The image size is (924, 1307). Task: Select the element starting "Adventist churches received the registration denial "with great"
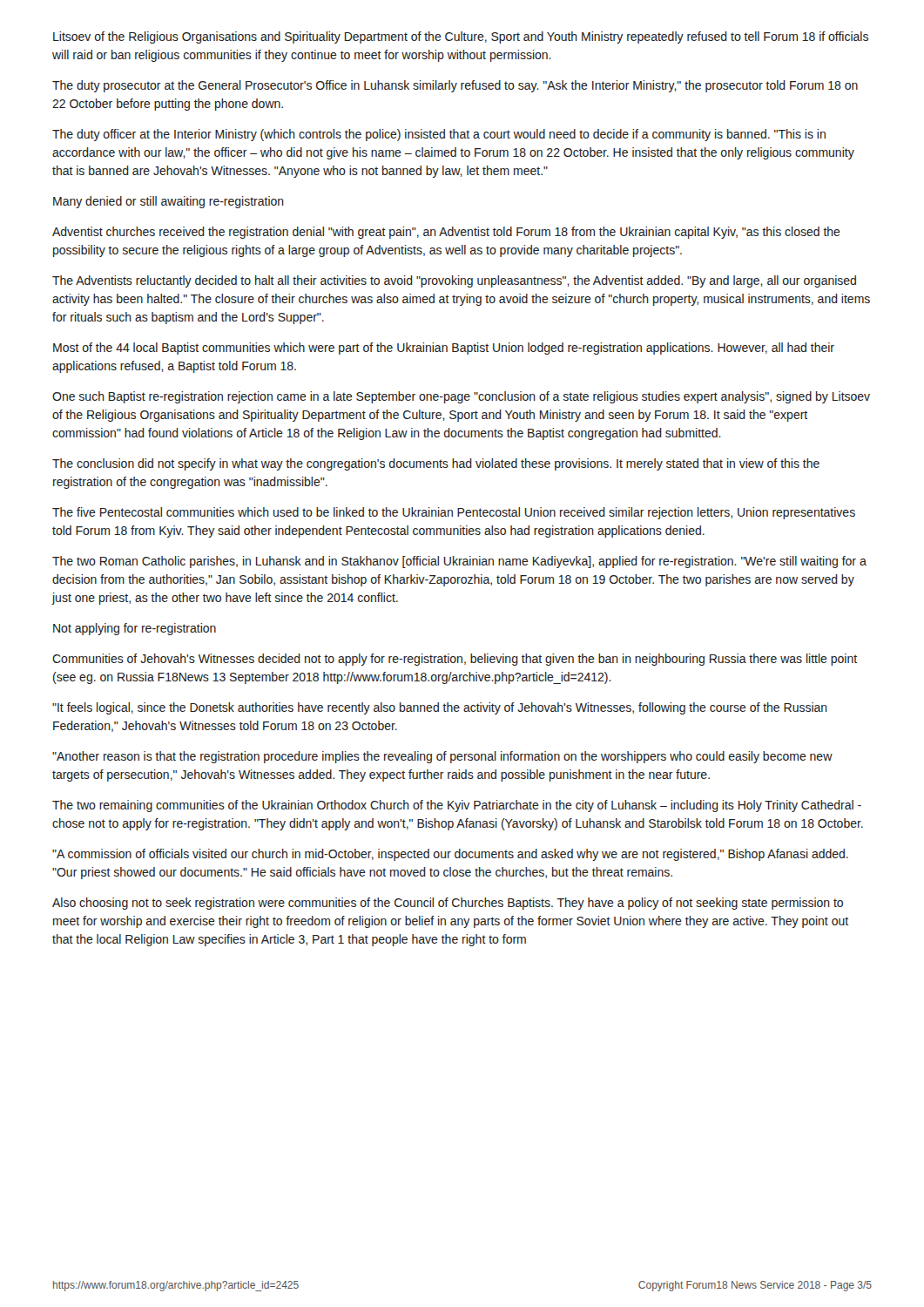point(446,241)
